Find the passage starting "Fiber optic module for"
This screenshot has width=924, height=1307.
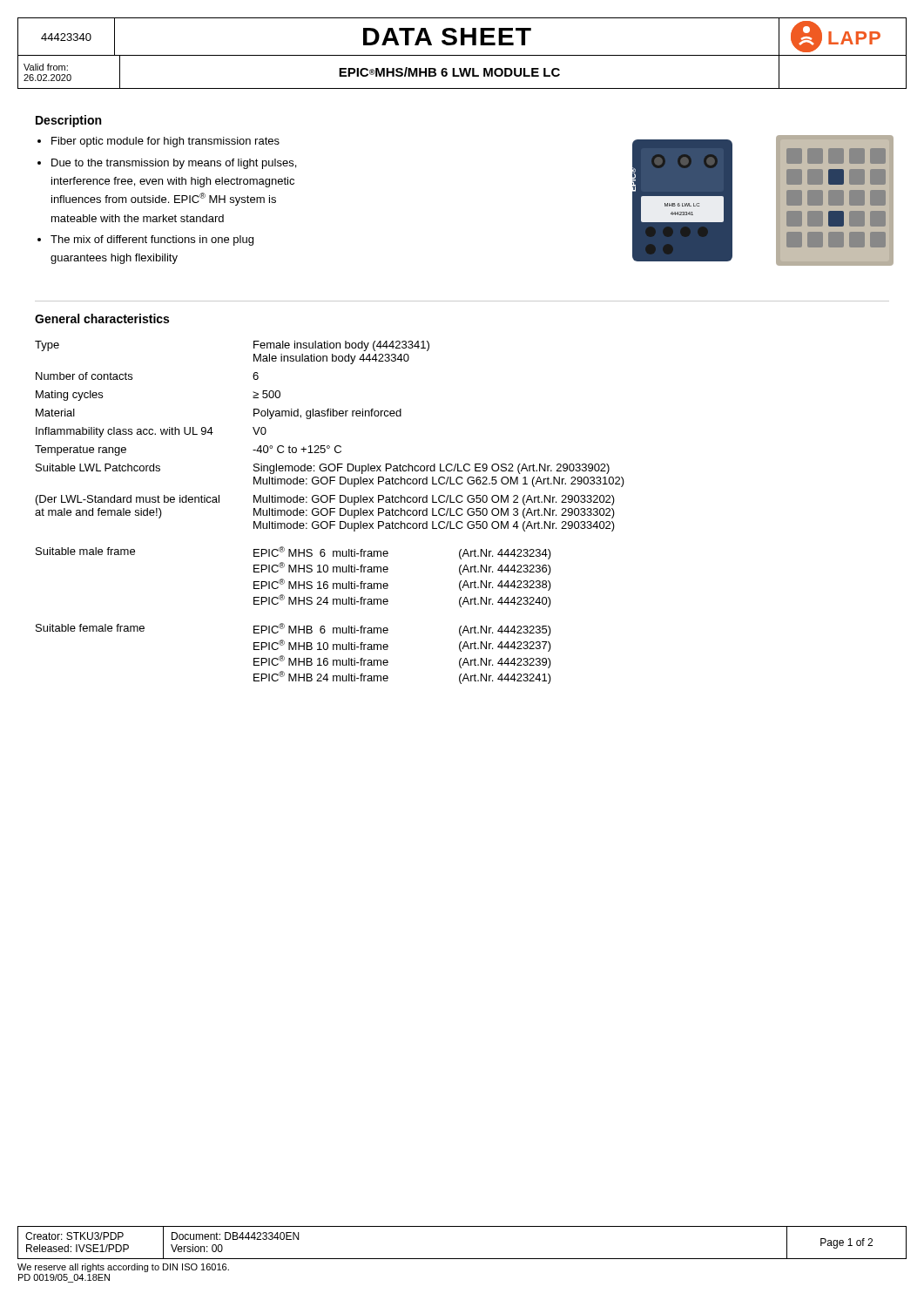(165, 141)
